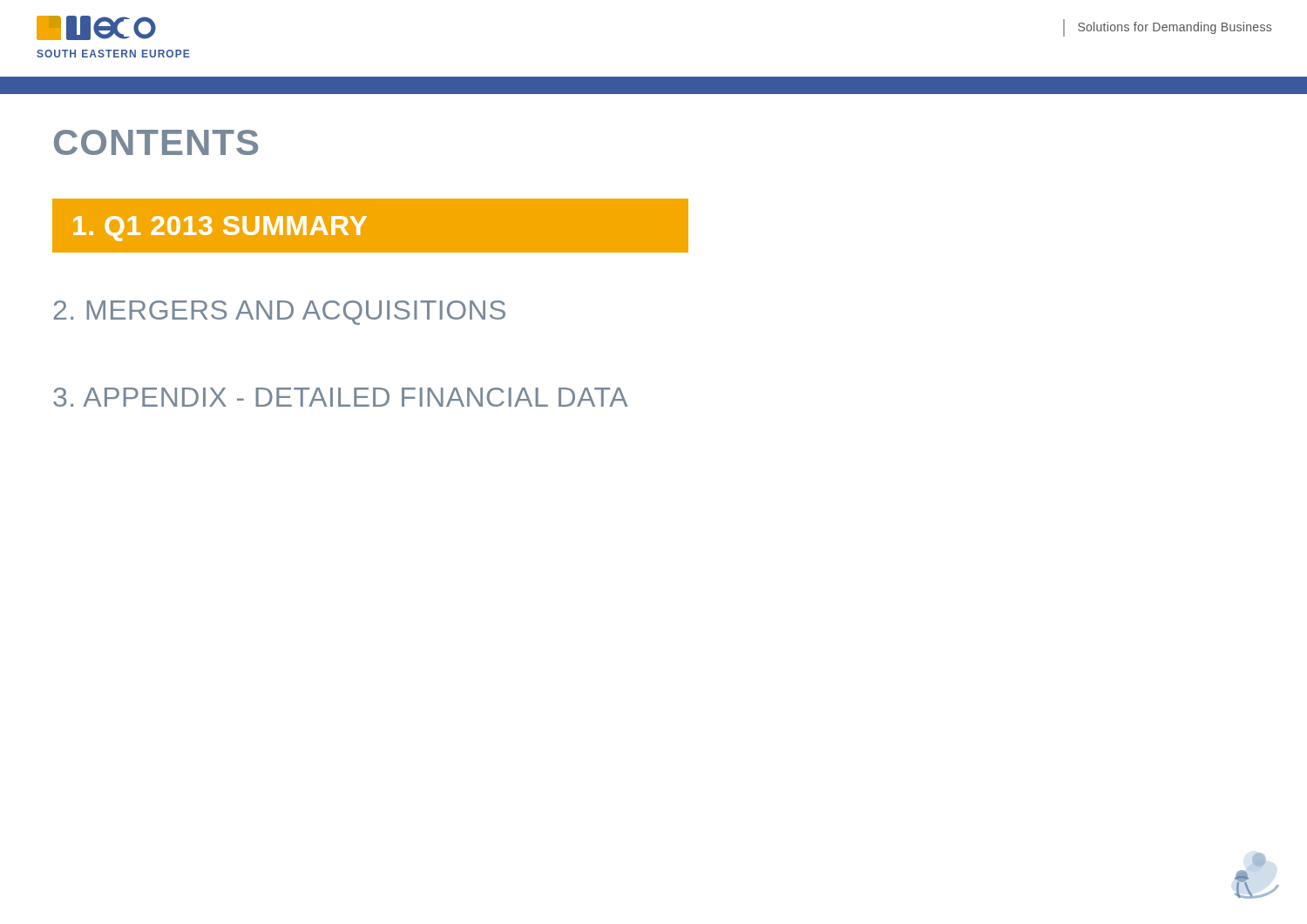Select the list item with the text "2. MERGERS AND ACQUISITIONS"
The image size is (1307, 924).
(280, 310)
